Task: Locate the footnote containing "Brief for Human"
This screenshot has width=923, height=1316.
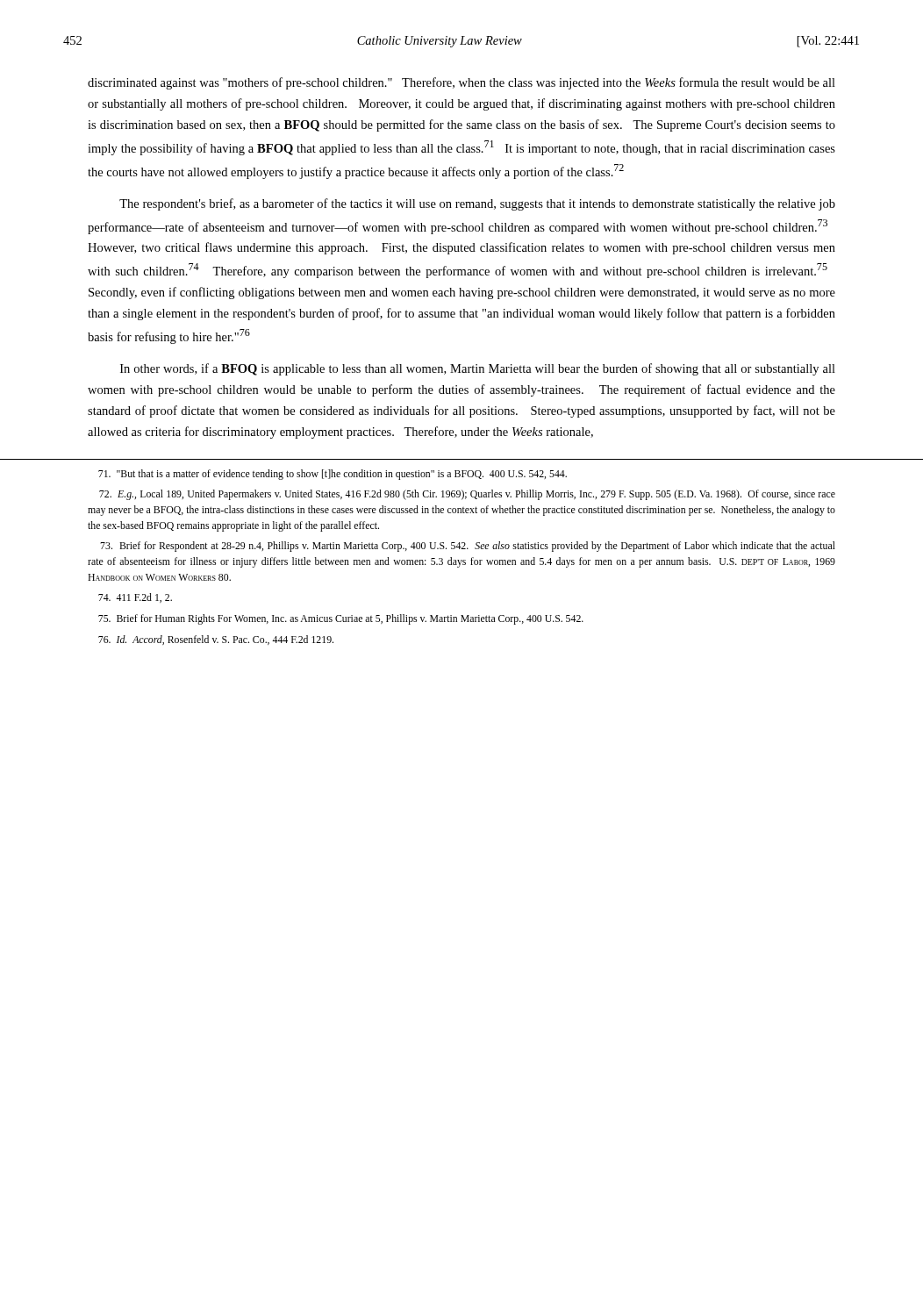Action: [336, 619]
